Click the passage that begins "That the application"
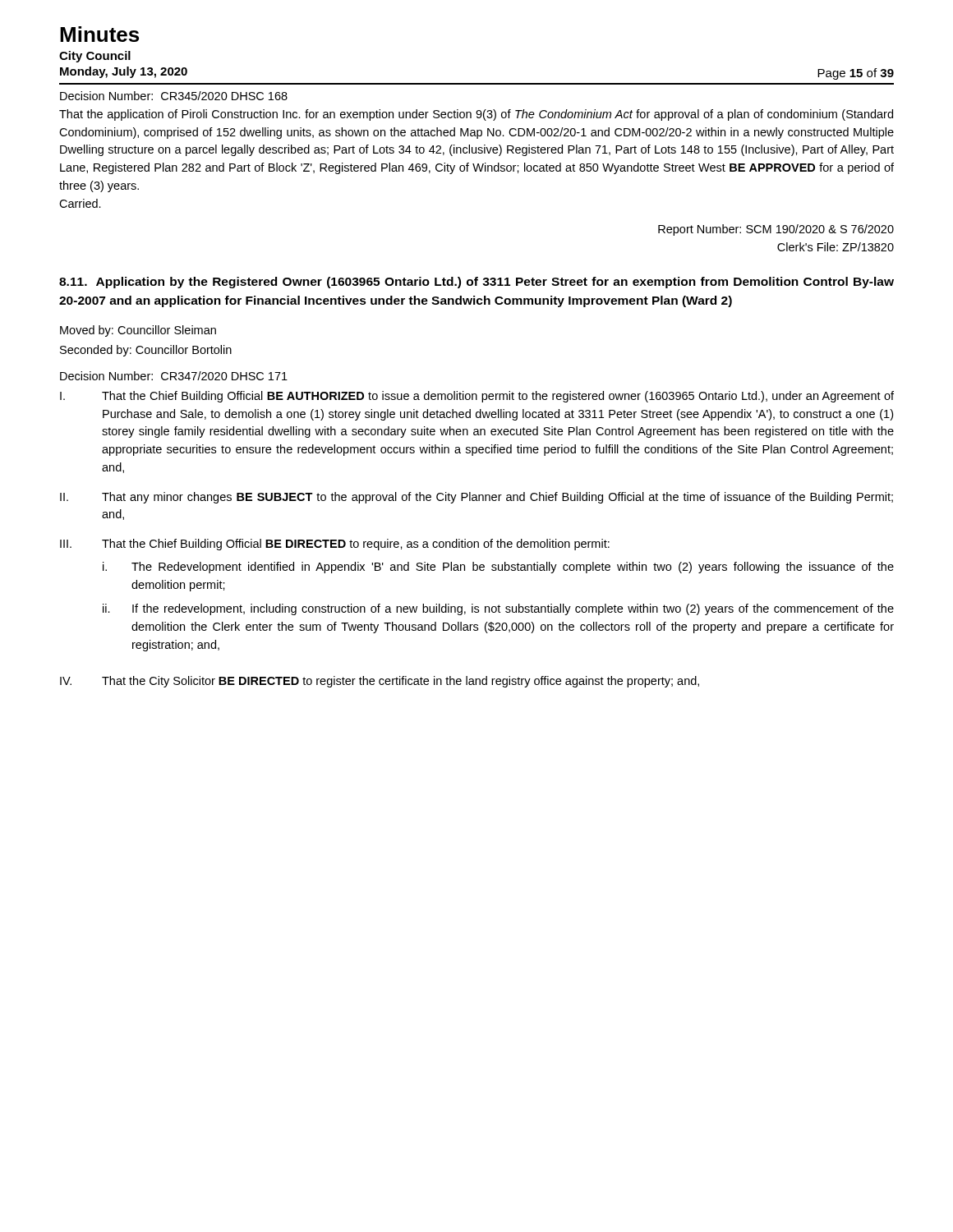Viewport: 953px width, 1232px height. (x=476, y=159)
